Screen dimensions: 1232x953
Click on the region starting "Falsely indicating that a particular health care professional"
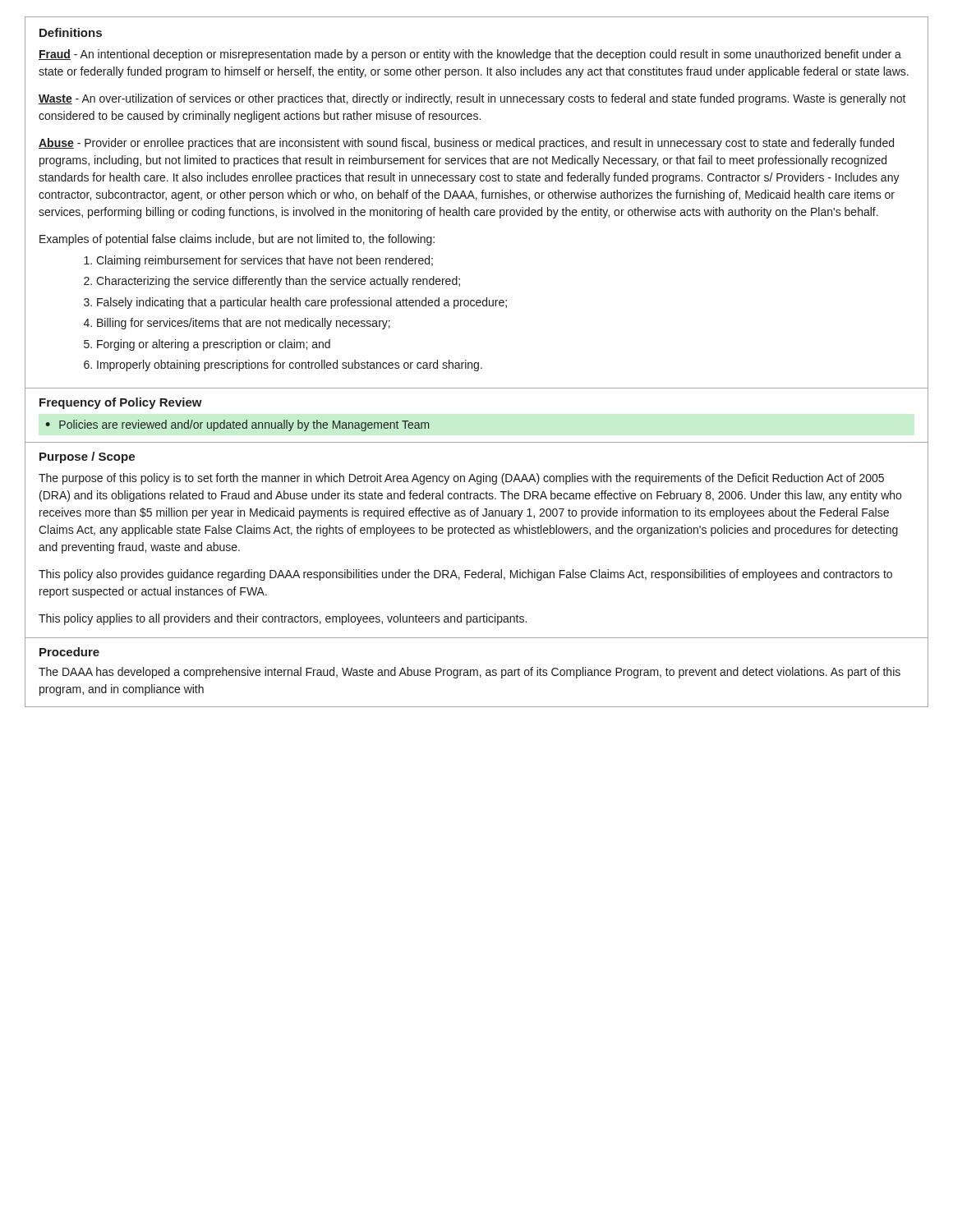[302, 302]
